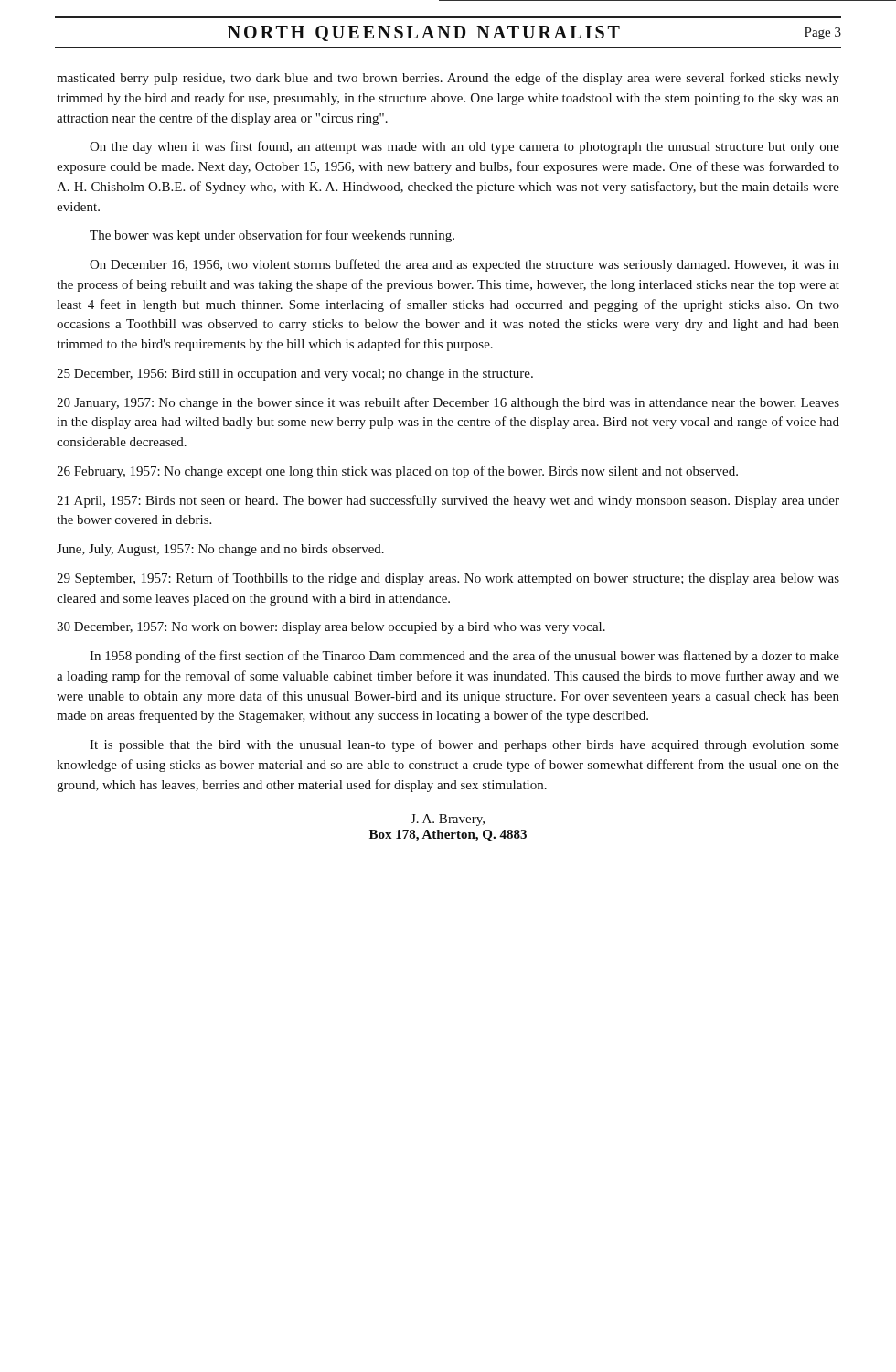The height and width of the screenshot is (1372, 896).
Task: Find the block on this page that starts "It is possible that the bird with"
Action: pyautogui.click(x=448, y=764)
